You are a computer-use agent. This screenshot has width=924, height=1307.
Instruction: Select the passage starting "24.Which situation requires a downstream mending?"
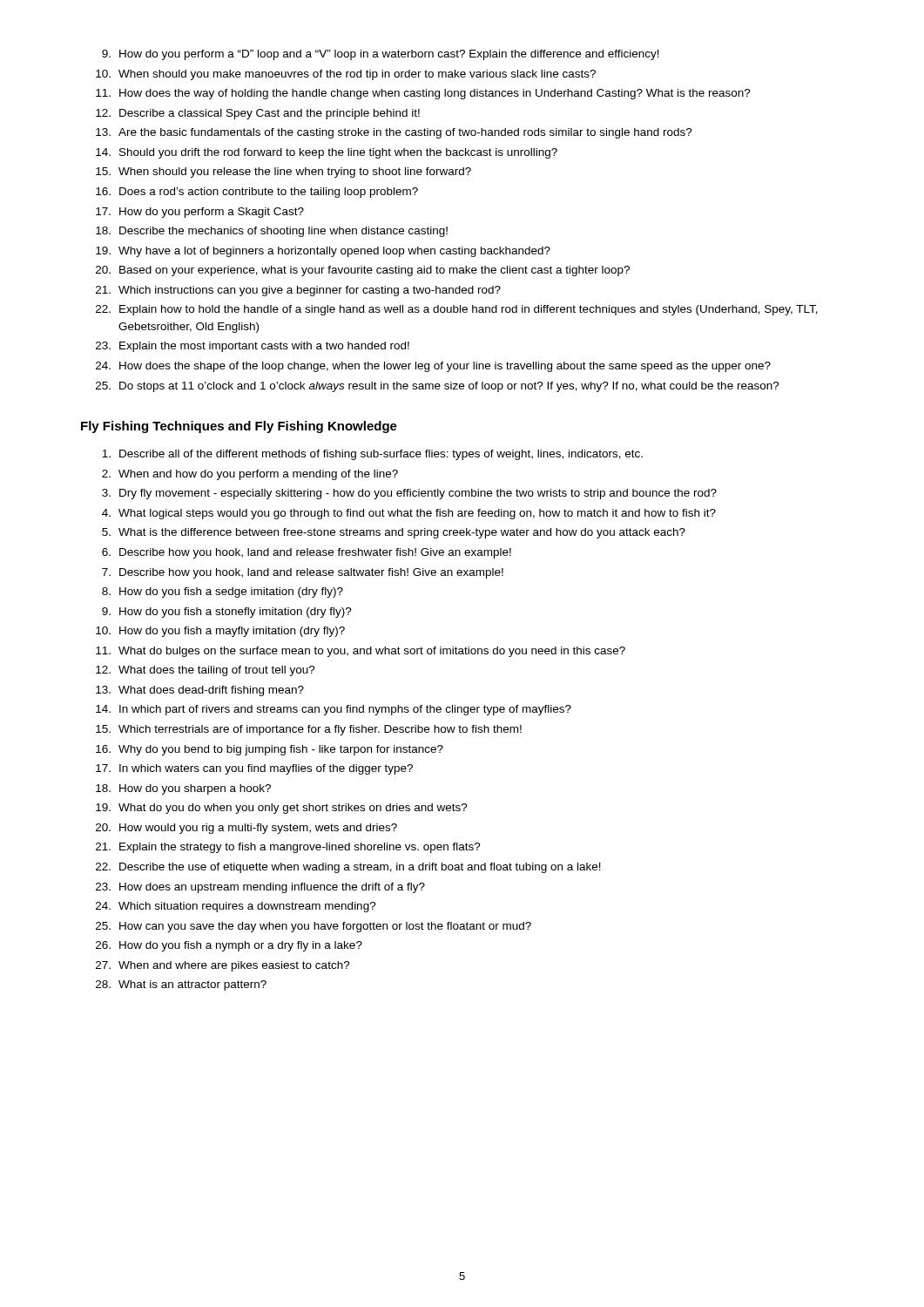[x=236, y=907]
